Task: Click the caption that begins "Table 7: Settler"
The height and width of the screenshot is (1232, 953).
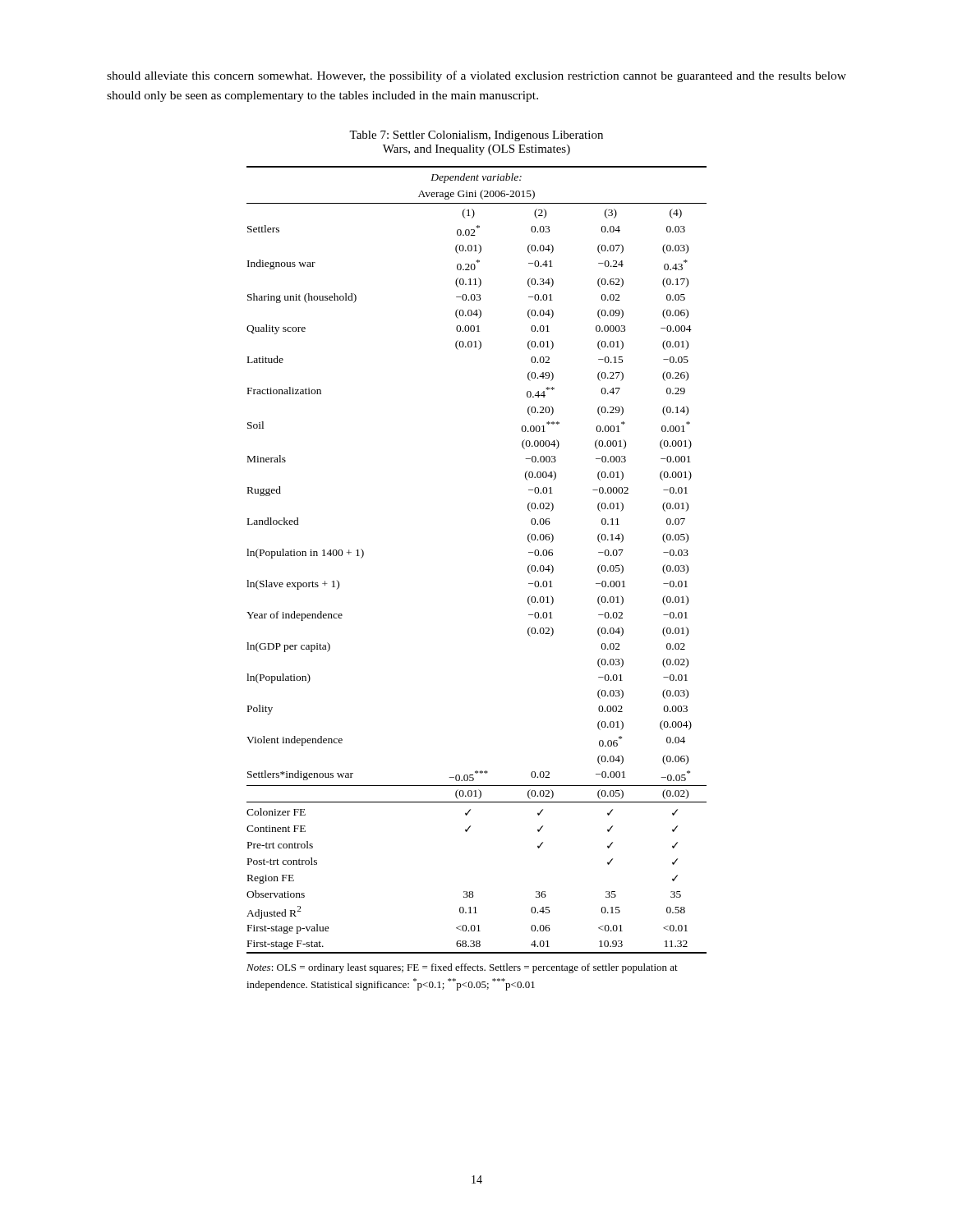Action: [x=476, y=142]
